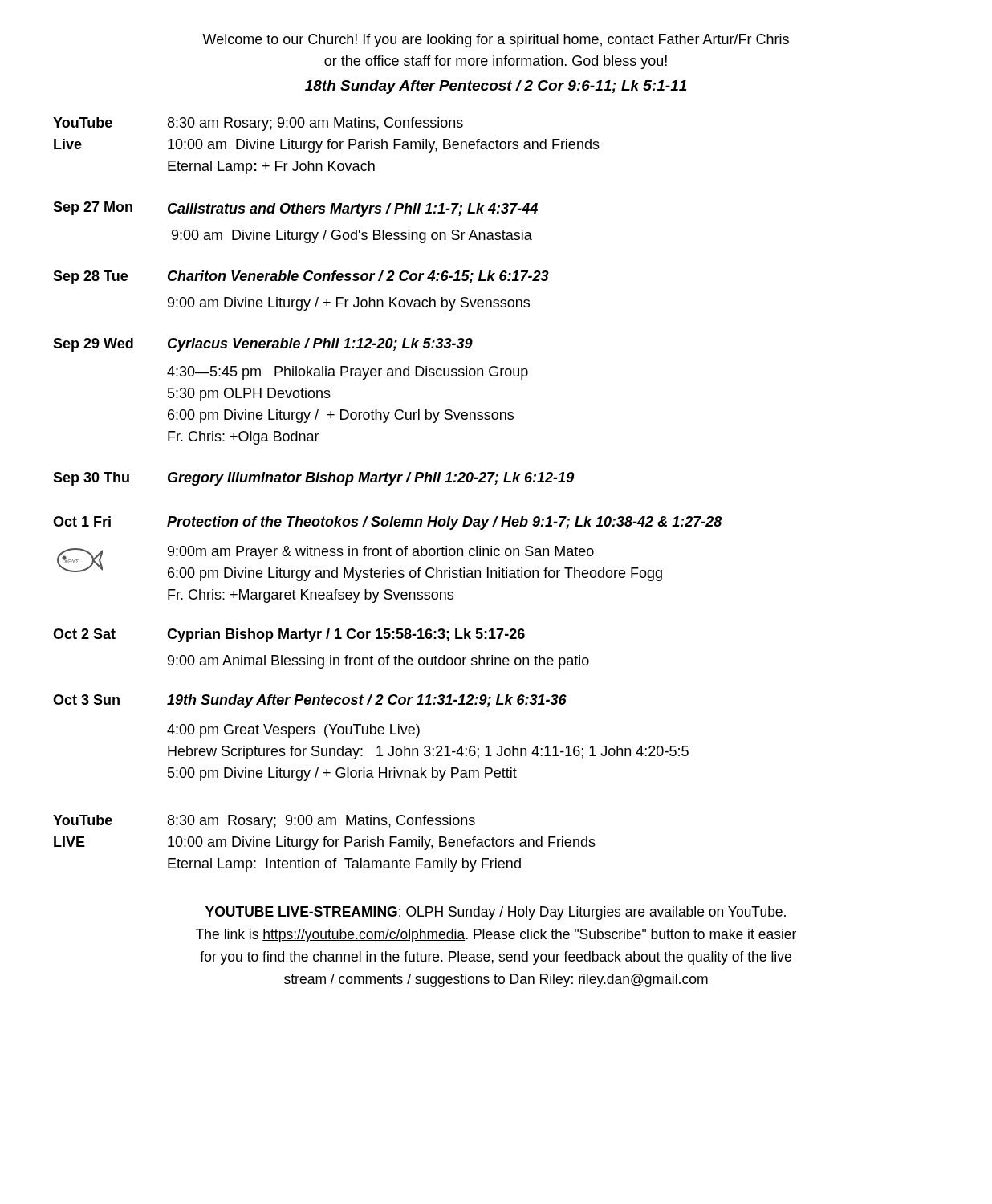Find the region starting "9:00 am Divine Liturgy / God's Blessing on"
The width and height of the screenshot is (992, 1204).
pos(349,235)
